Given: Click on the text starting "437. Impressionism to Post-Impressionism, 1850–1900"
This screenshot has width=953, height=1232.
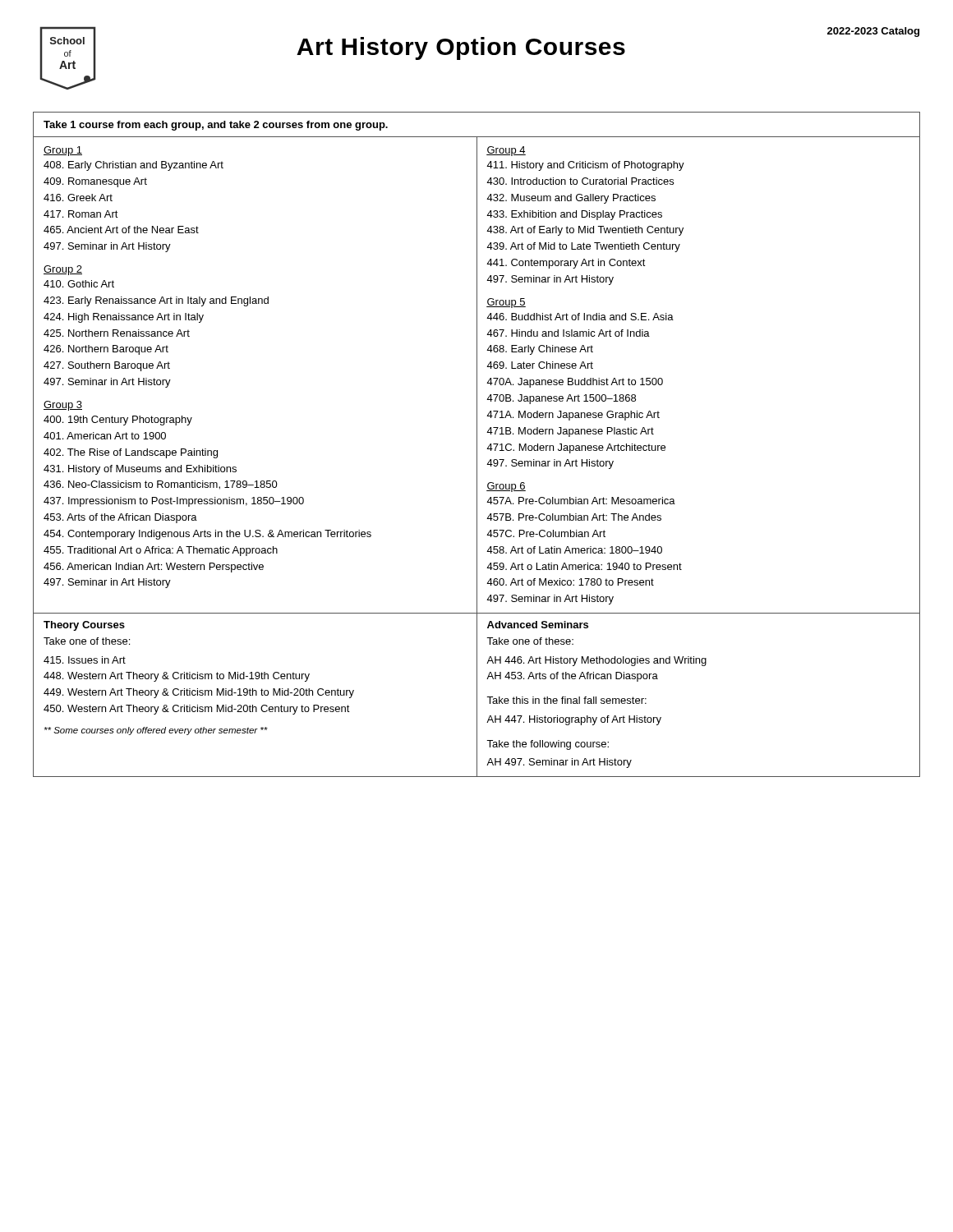Looking at the screenshot, I should pos(174,501).
